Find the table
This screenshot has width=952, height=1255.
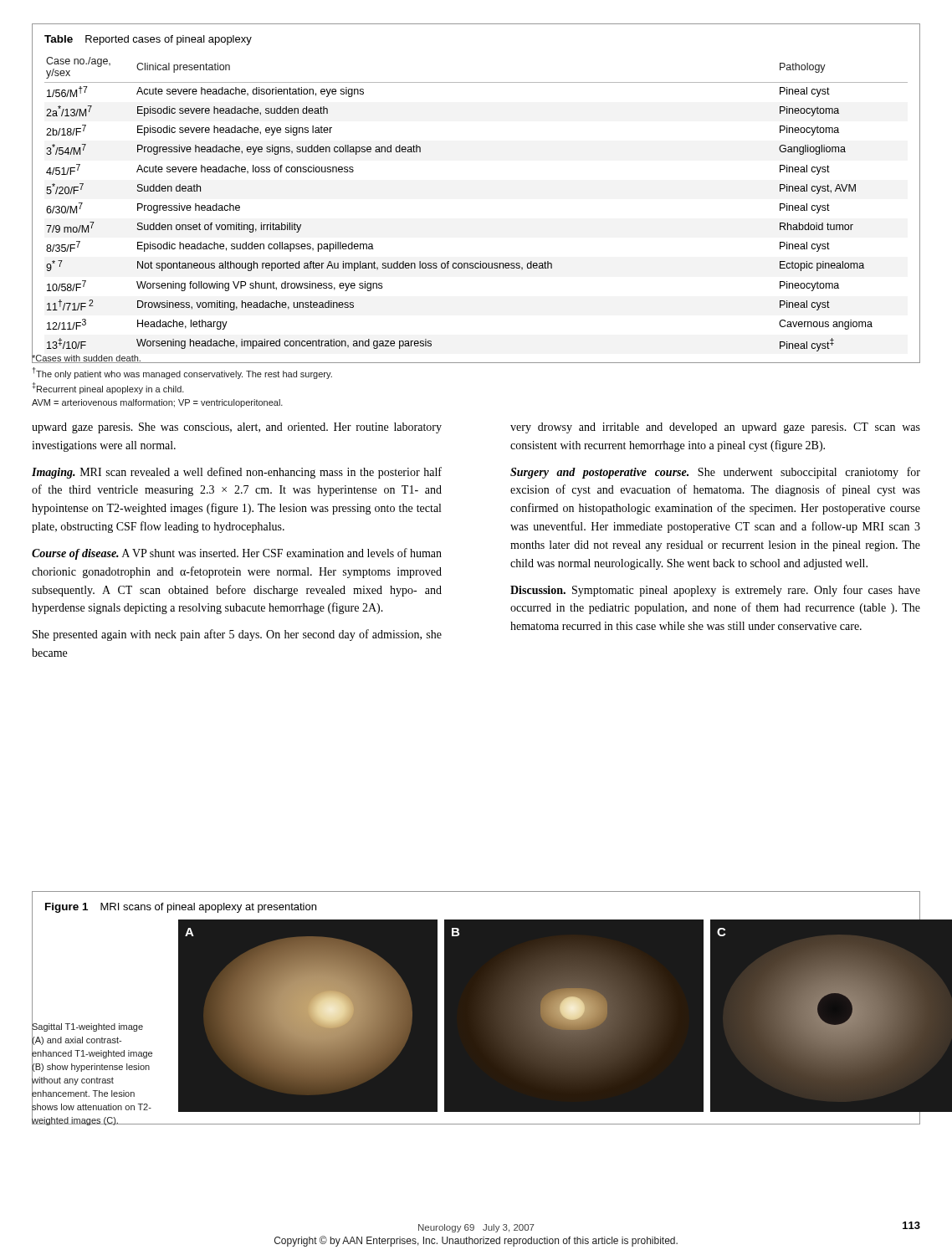coord(476,193)
